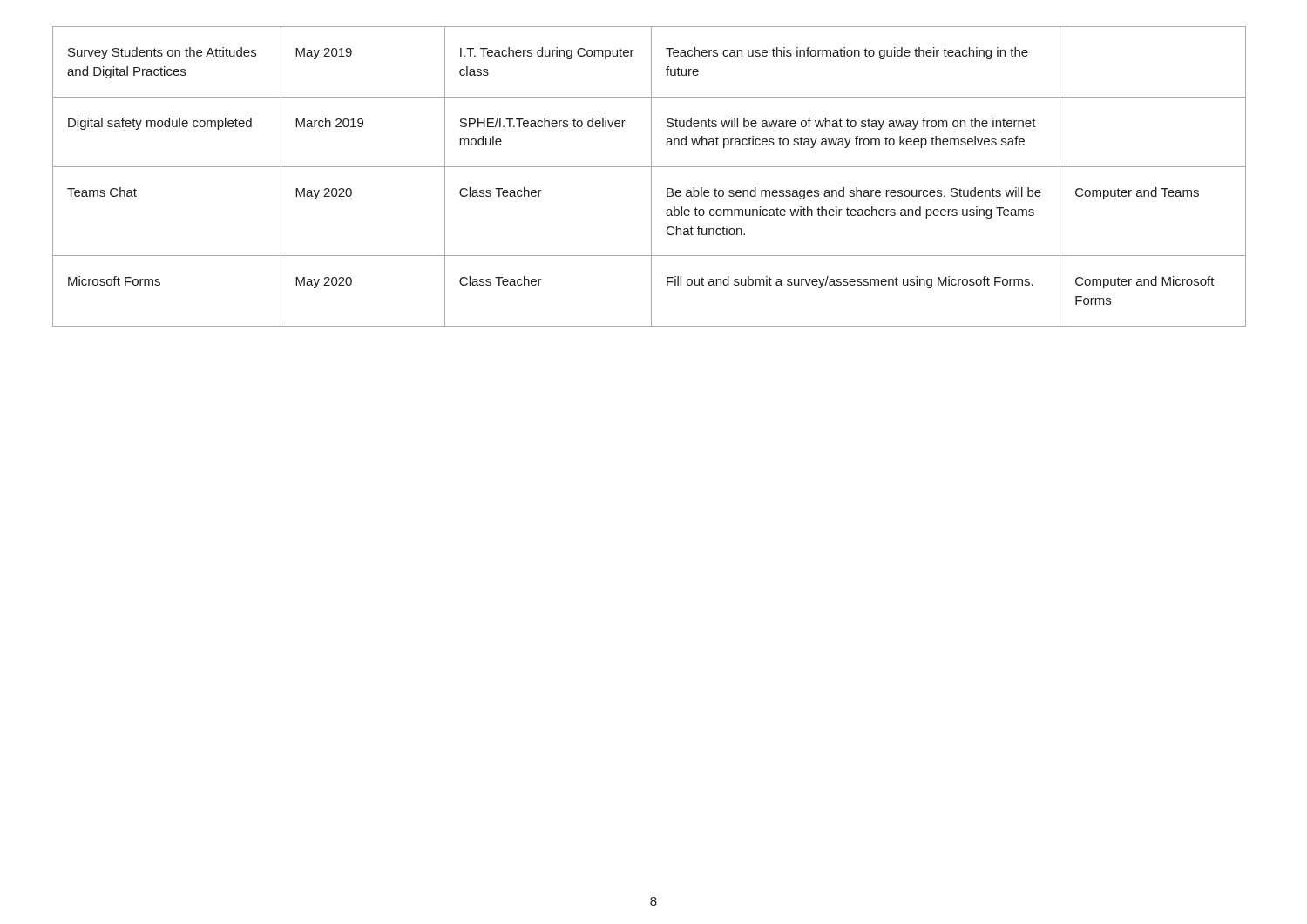Select the table

649,176
